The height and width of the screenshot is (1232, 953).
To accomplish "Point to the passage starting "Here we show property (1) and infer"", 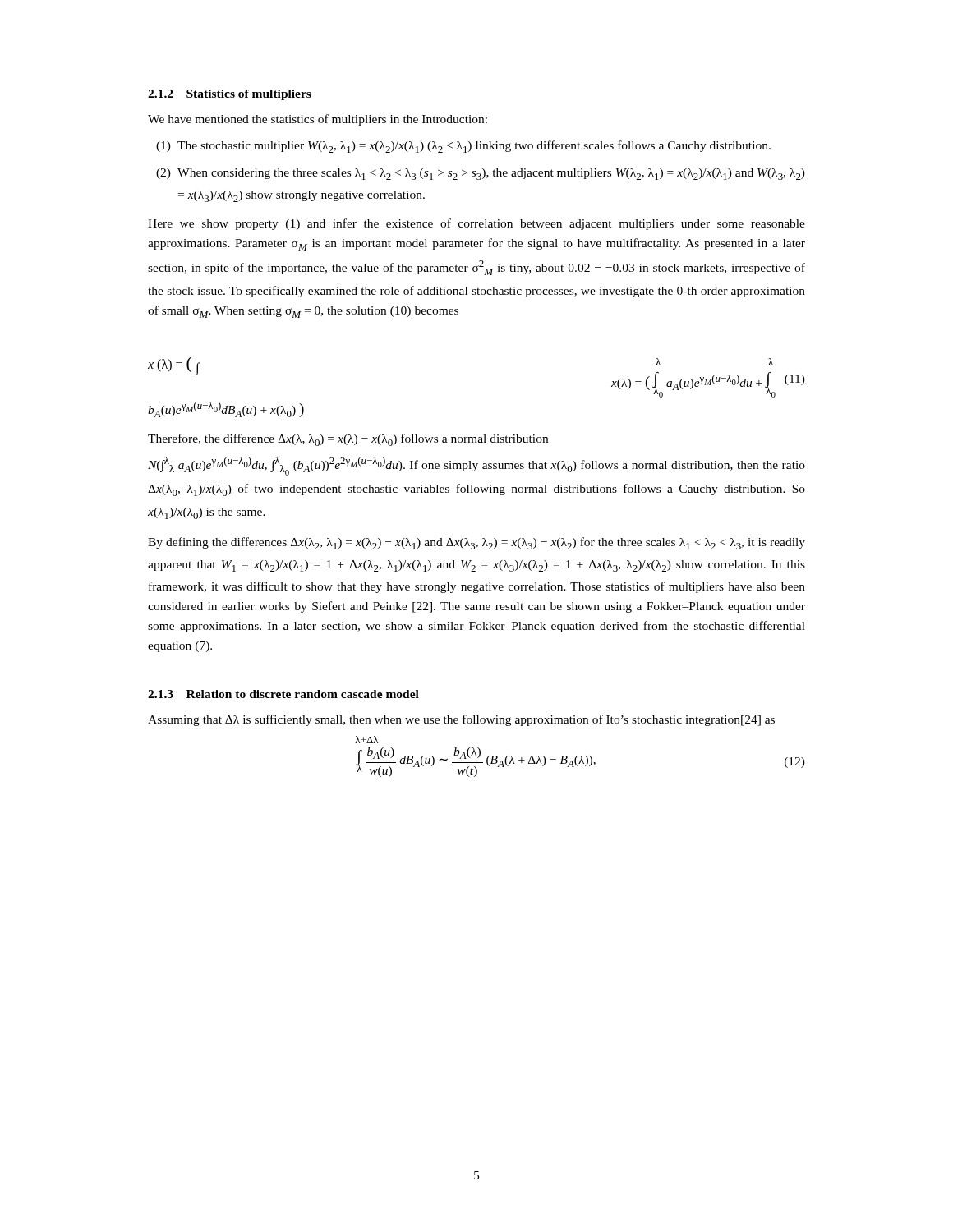I will click(x=476, y=268).
